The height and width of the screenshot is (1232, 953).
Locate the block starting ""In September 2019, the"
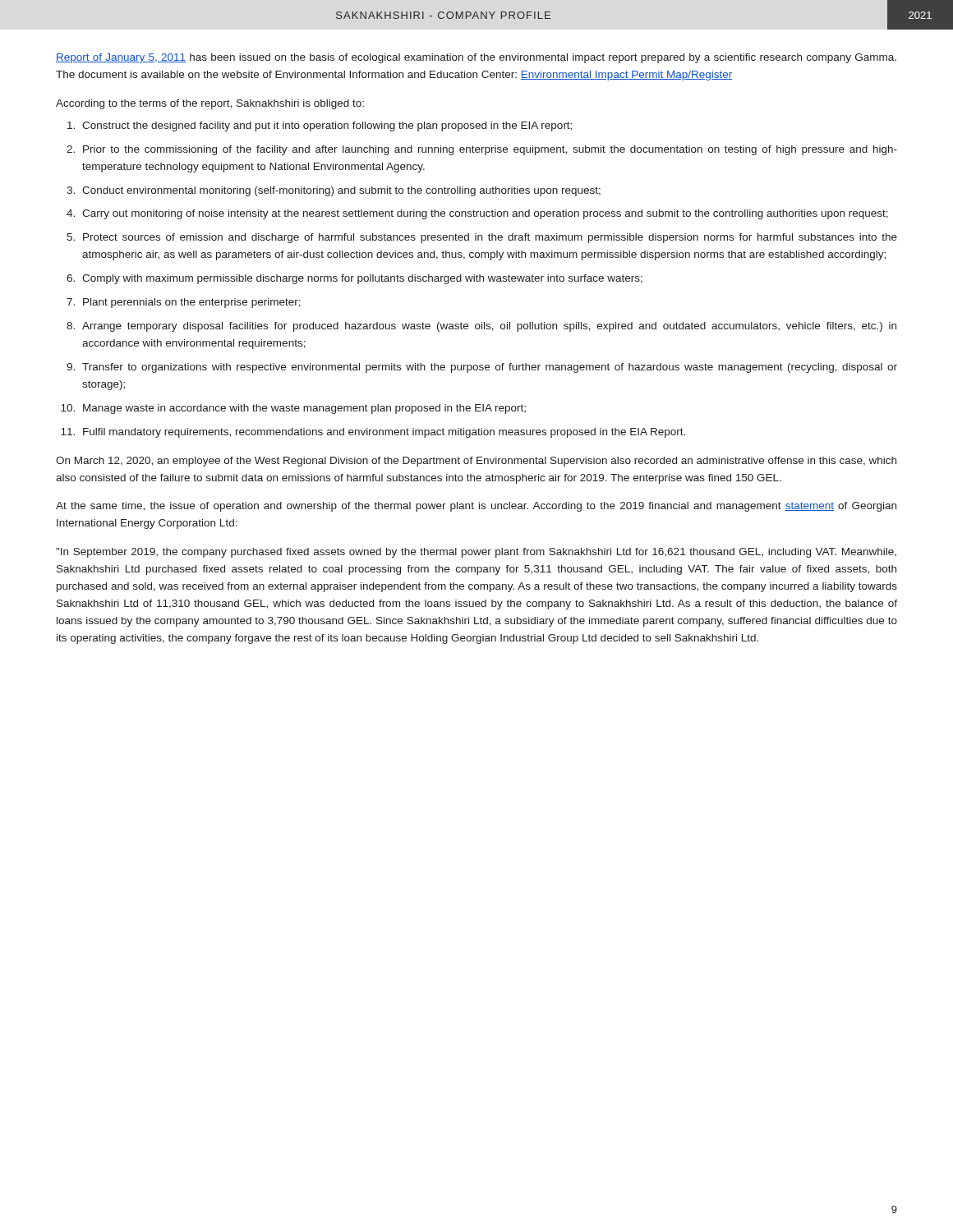(476, 595)
